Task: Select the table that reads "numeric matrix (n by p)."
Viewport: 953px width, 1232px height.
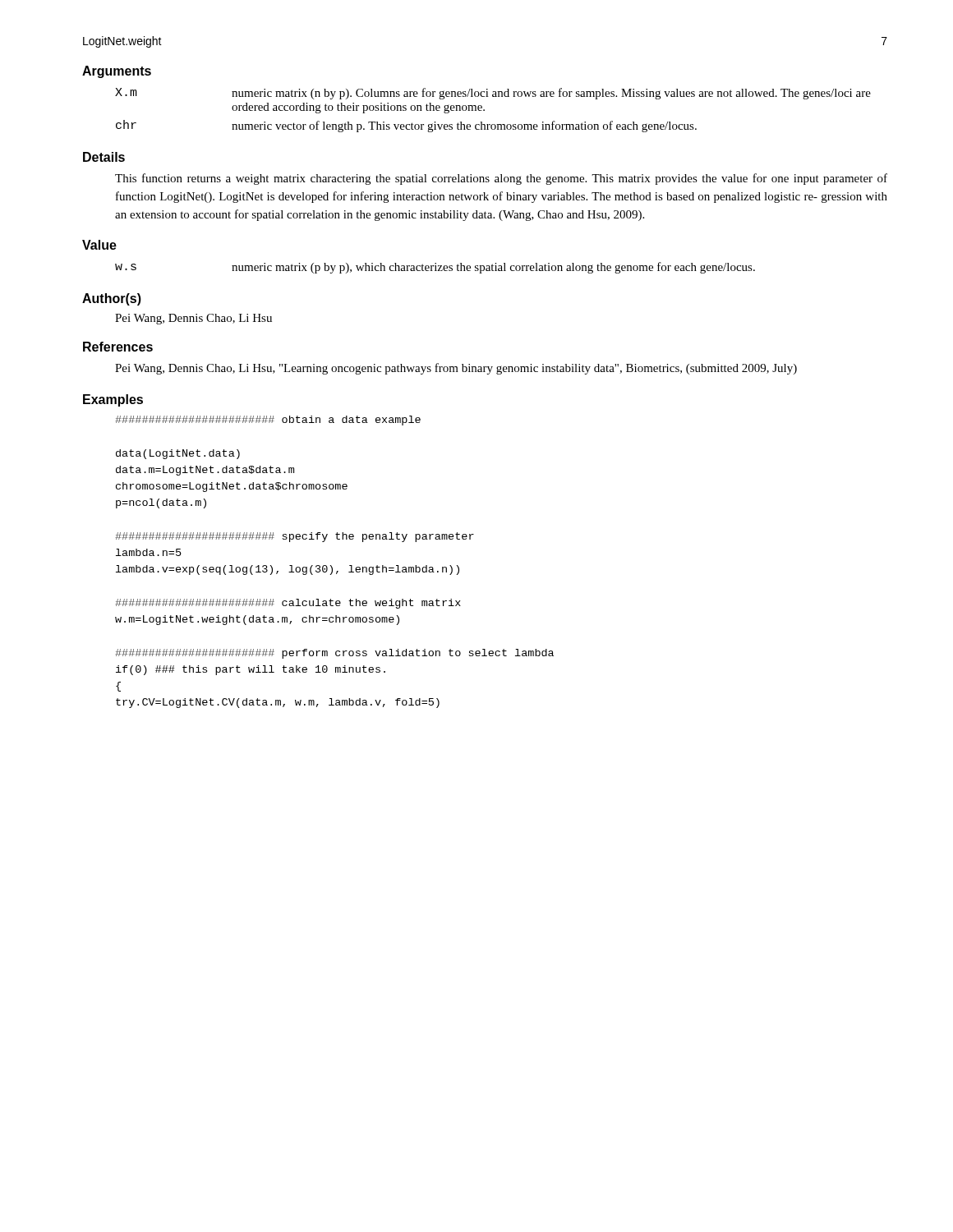Action: (x=485, y=110)
